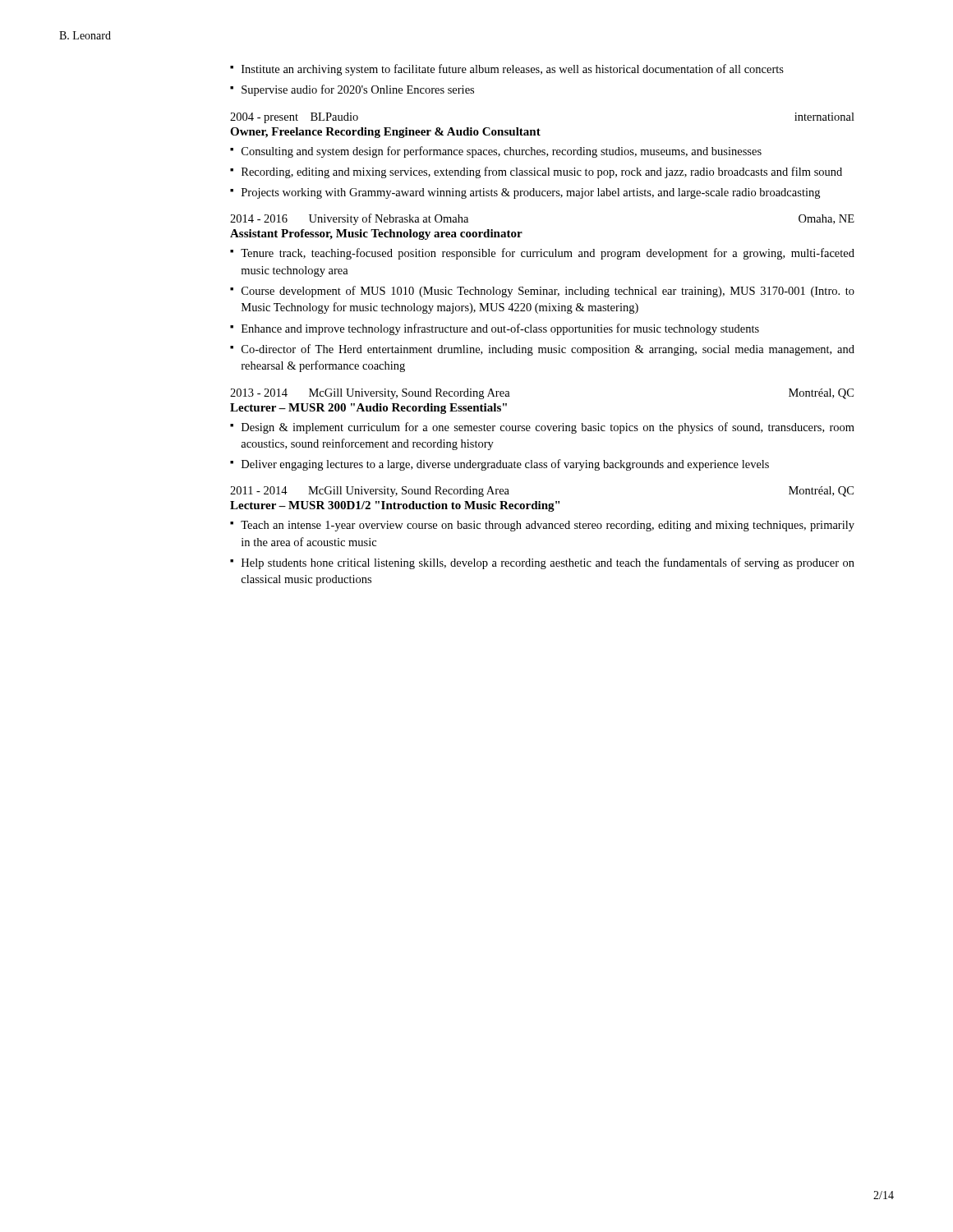Point to the block beginning "Tenure track, teaching-focused position responsible for curriculum"
Image resolution: width=953 pixels, height=1232 pixels.
pos(542,262)
